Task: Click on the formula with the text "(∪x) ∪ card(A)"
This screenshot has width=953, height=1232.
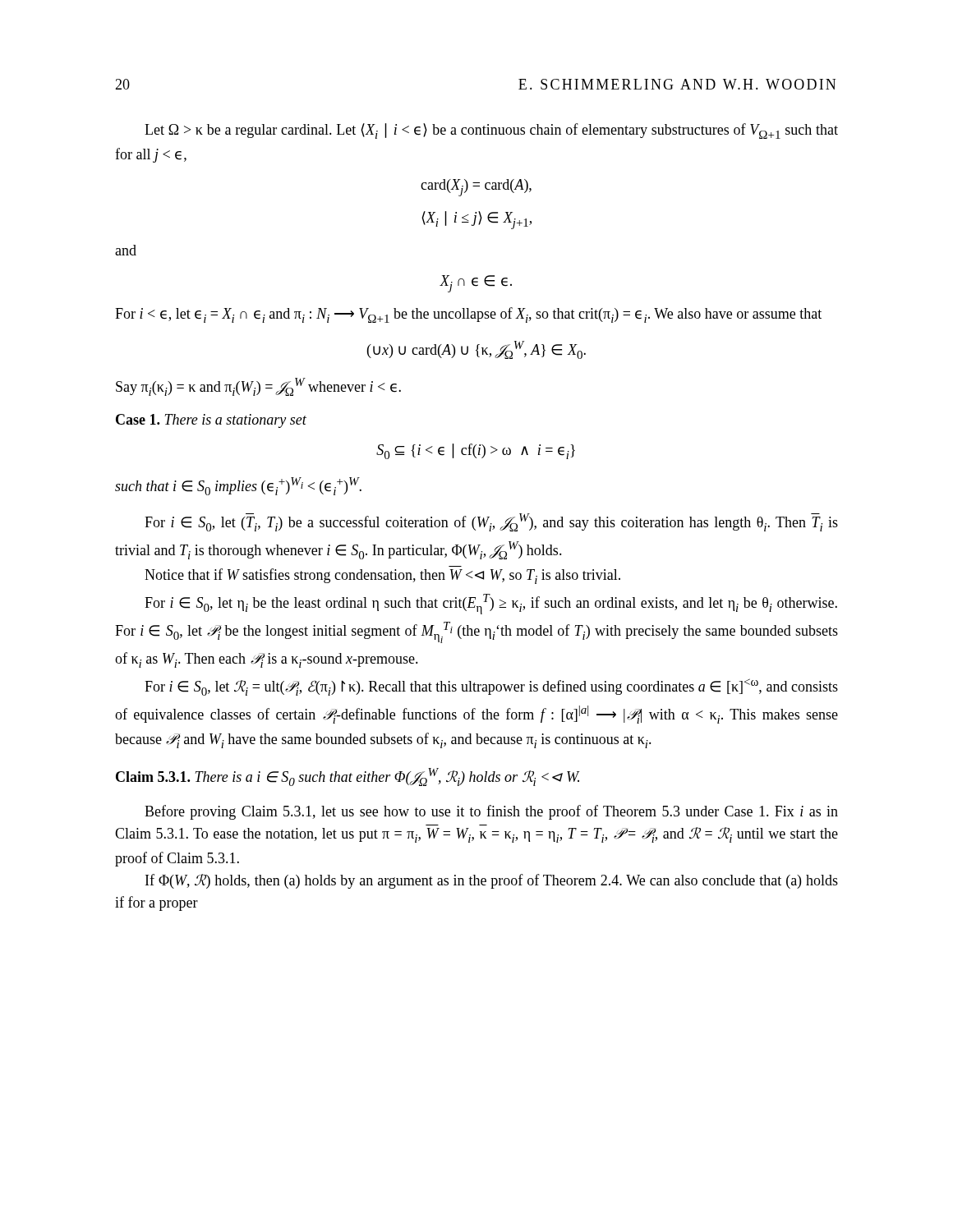Action: (476, 350)
